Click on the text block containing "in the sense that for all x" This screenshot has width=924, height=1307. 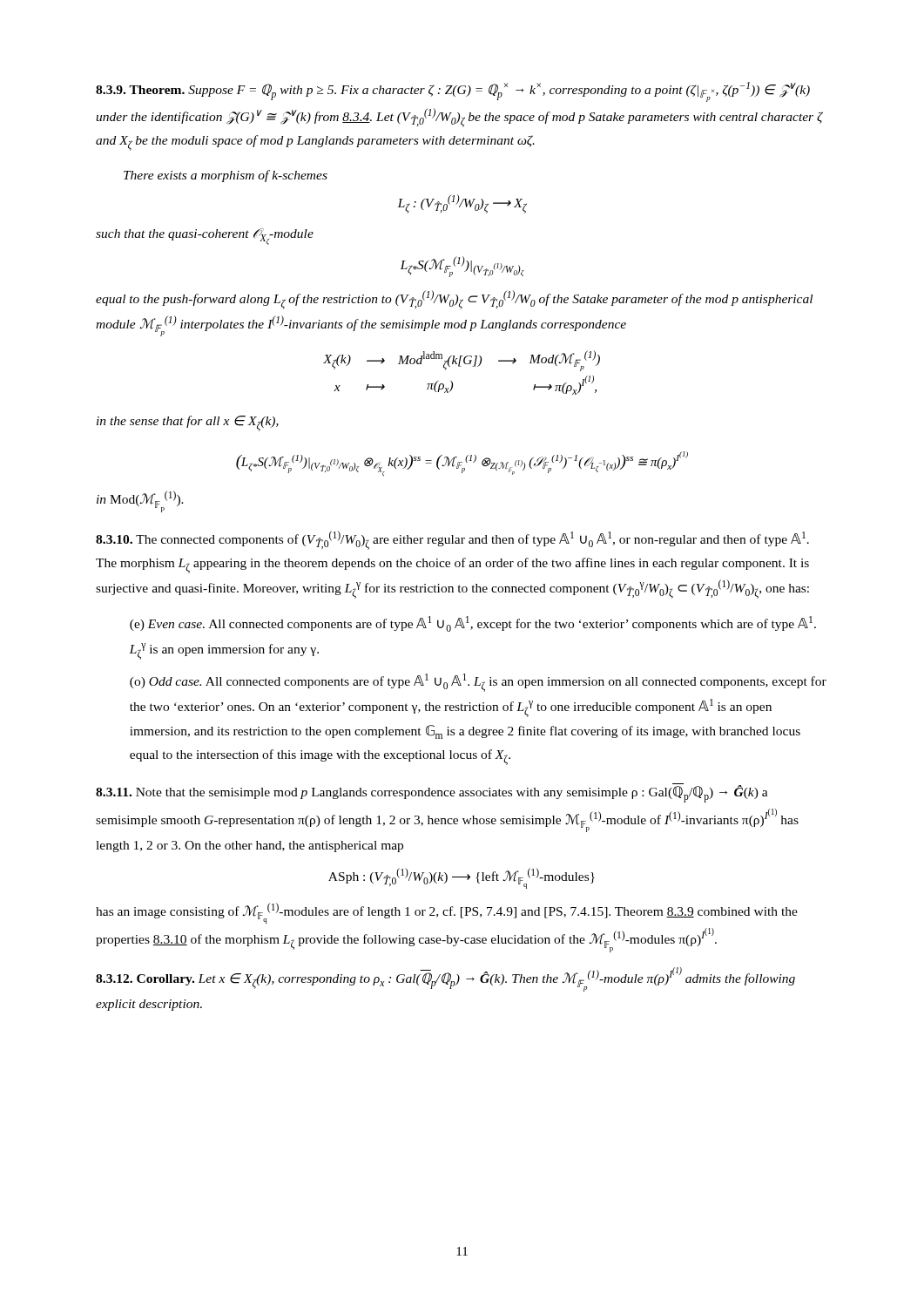[x=187, y=422]
